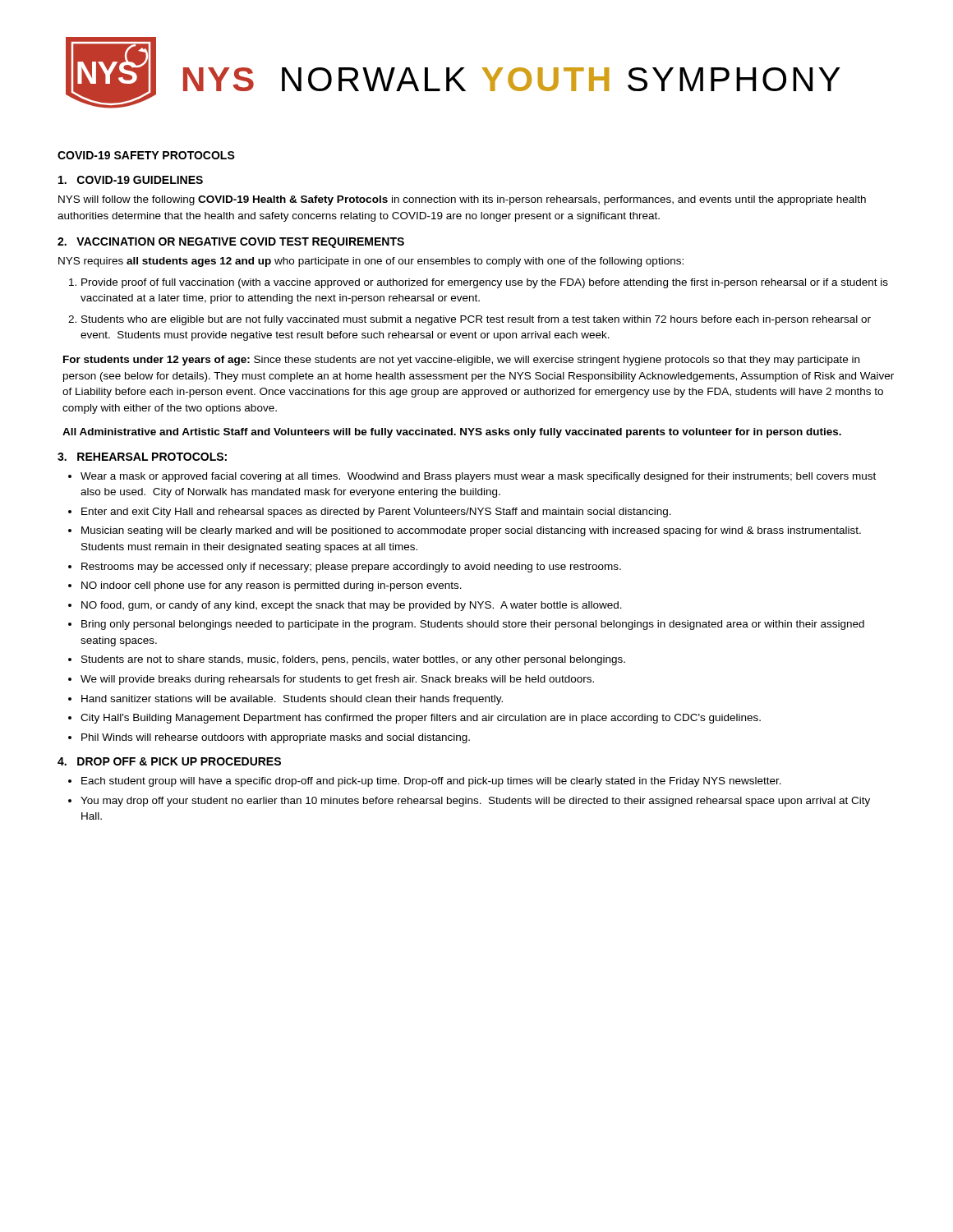Navigate to the text starting "NYS requires all"
The width and height of the screenshot is (953, 1232).
(x=371, y=261)
